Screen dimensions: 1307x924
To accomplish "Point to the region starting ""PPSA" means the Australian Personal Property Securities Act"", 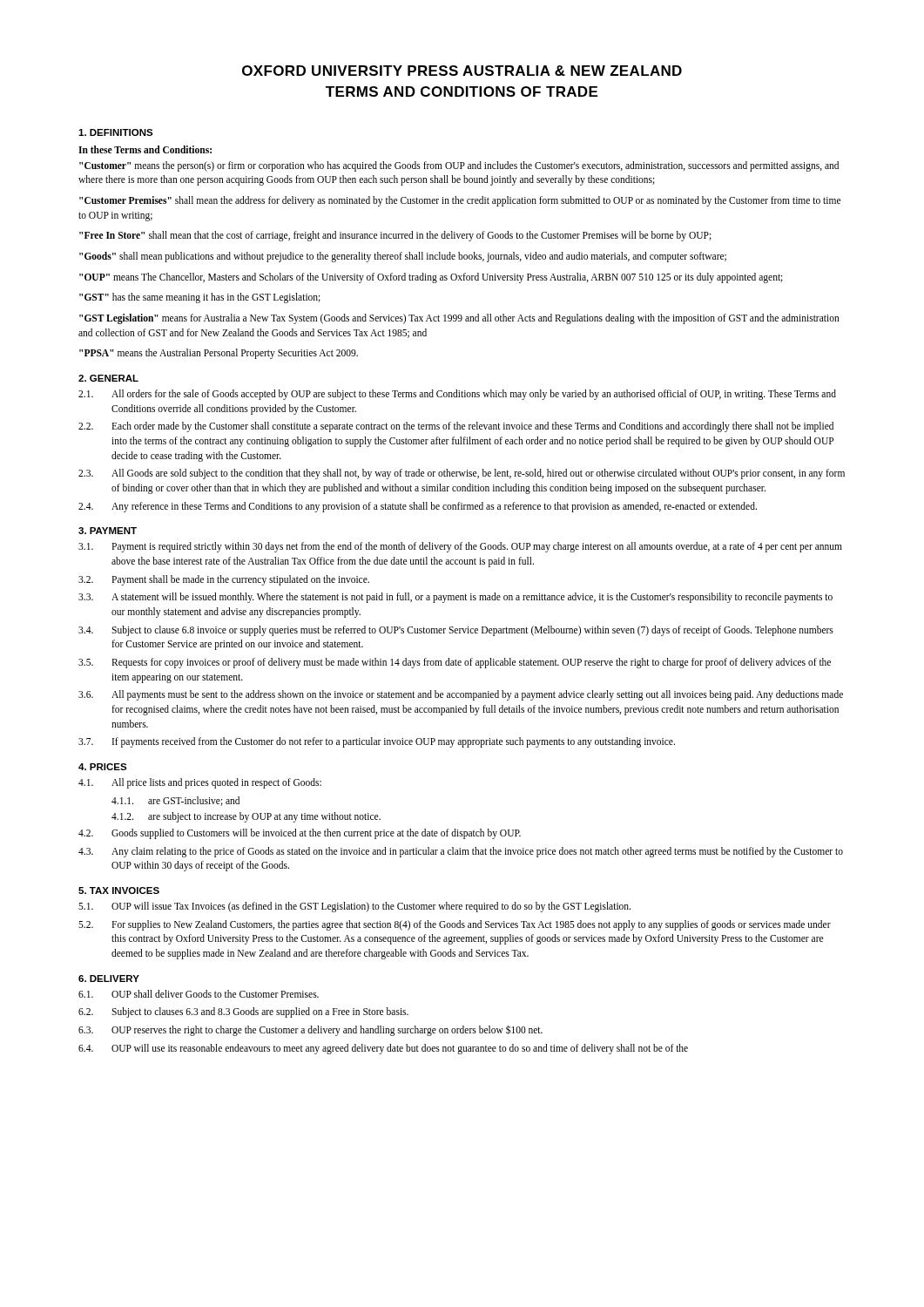I will click(219, 354).
